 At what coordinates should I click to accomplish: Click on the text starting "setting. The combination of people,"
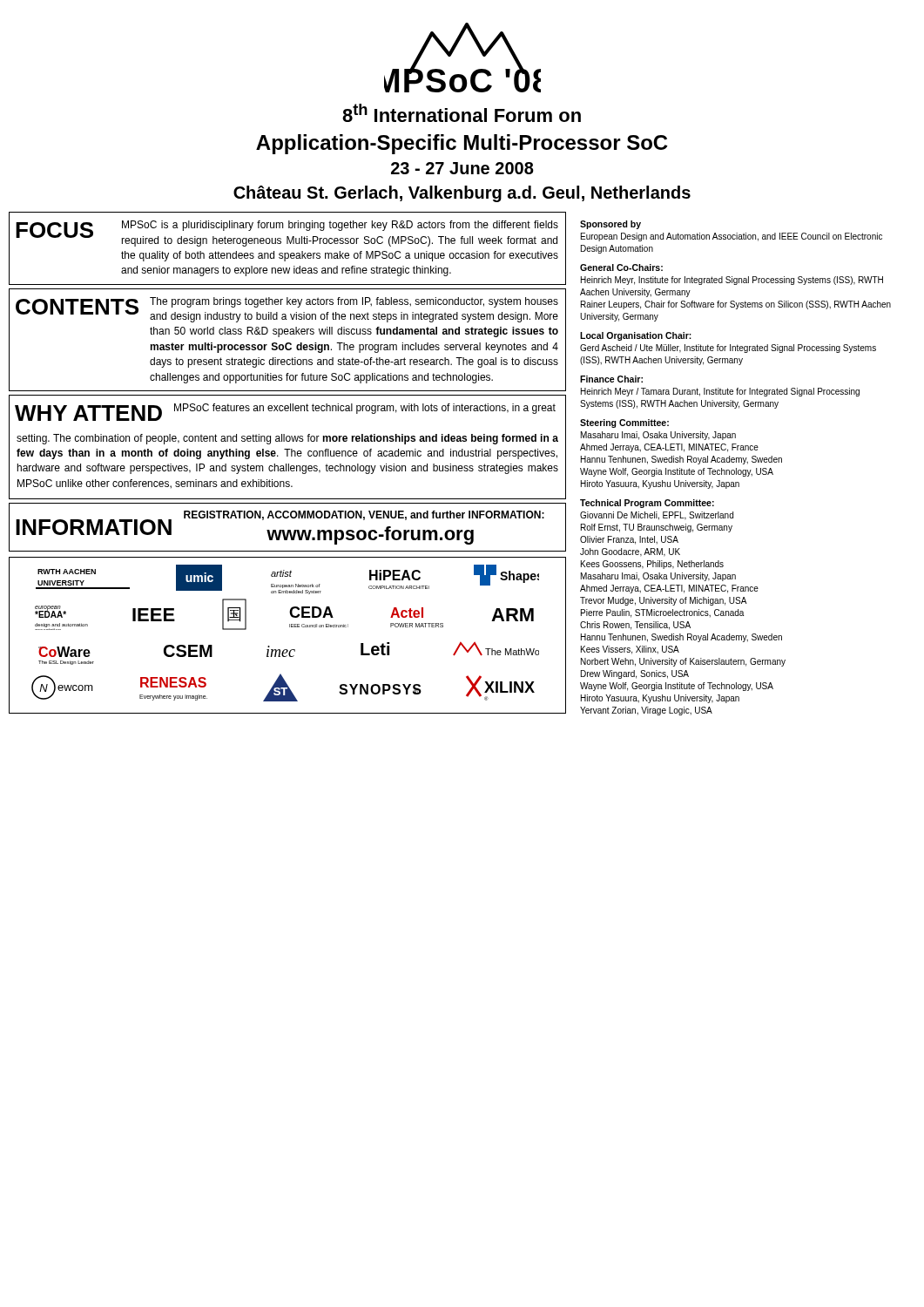click(287, 461)
